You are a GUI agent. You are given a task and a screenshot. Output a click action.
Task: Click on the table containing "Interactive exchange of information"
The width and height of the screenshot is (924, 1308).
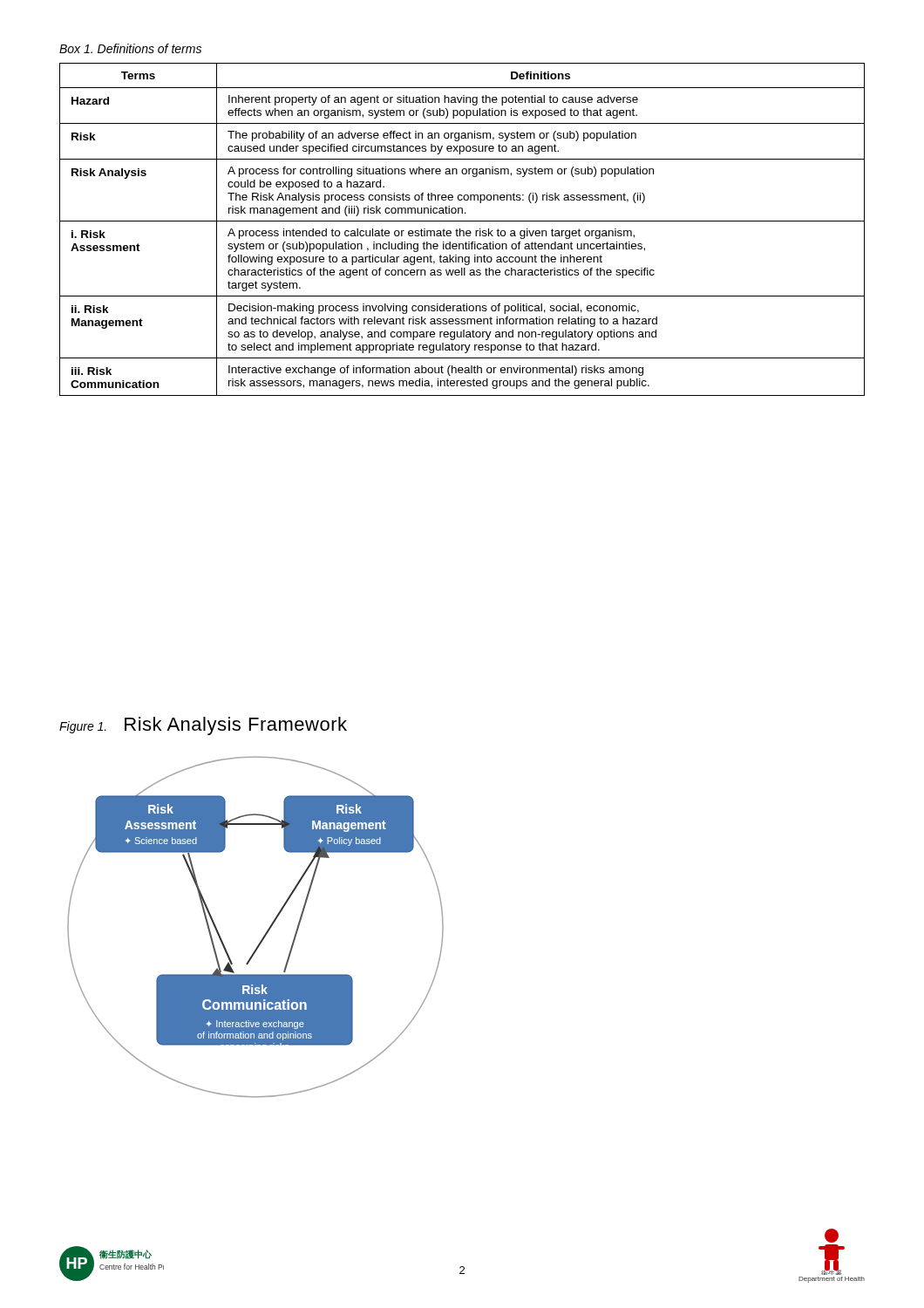pos(462,229)
